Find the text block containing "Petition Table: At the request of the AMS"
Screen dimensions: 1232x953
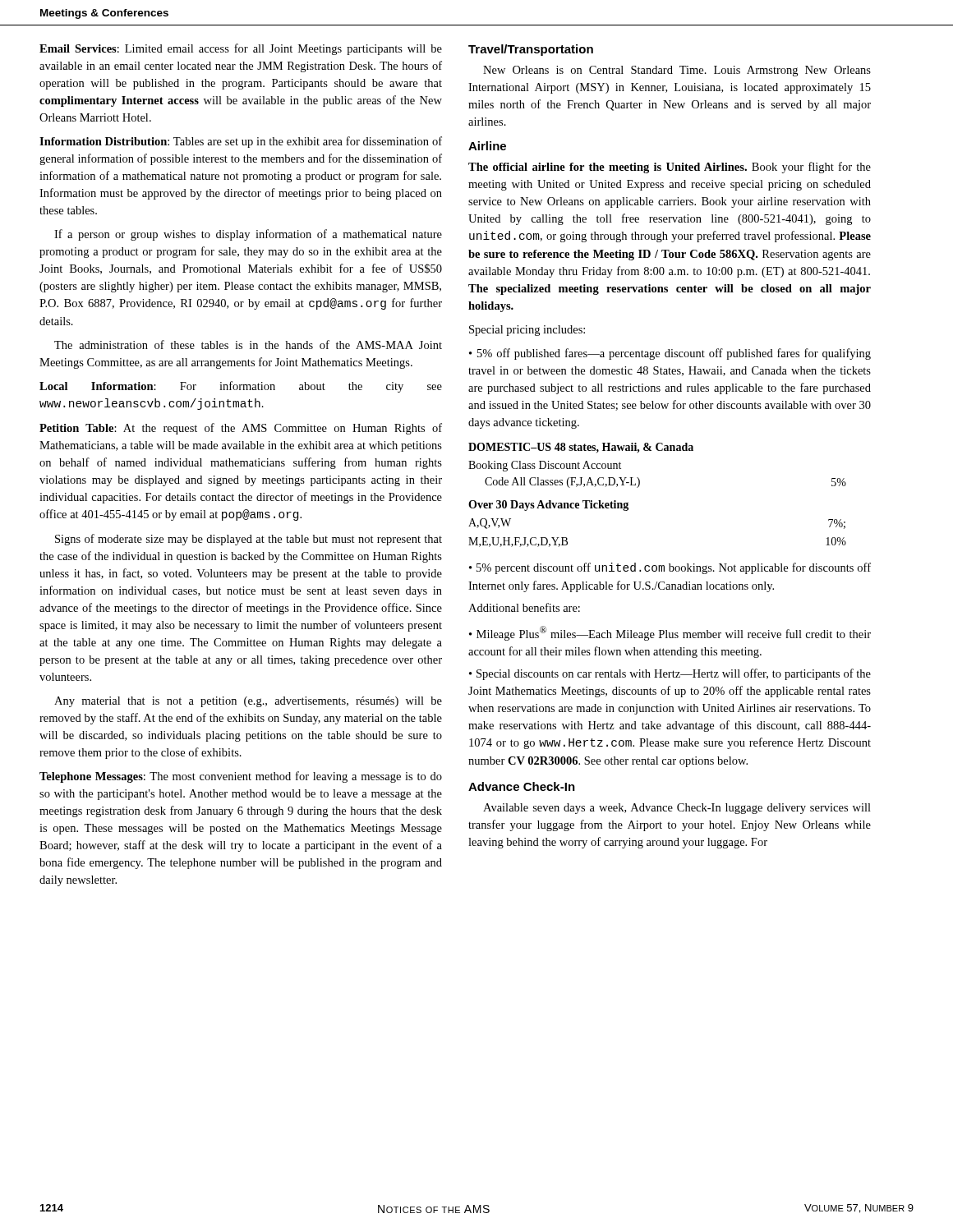(241, 472)
